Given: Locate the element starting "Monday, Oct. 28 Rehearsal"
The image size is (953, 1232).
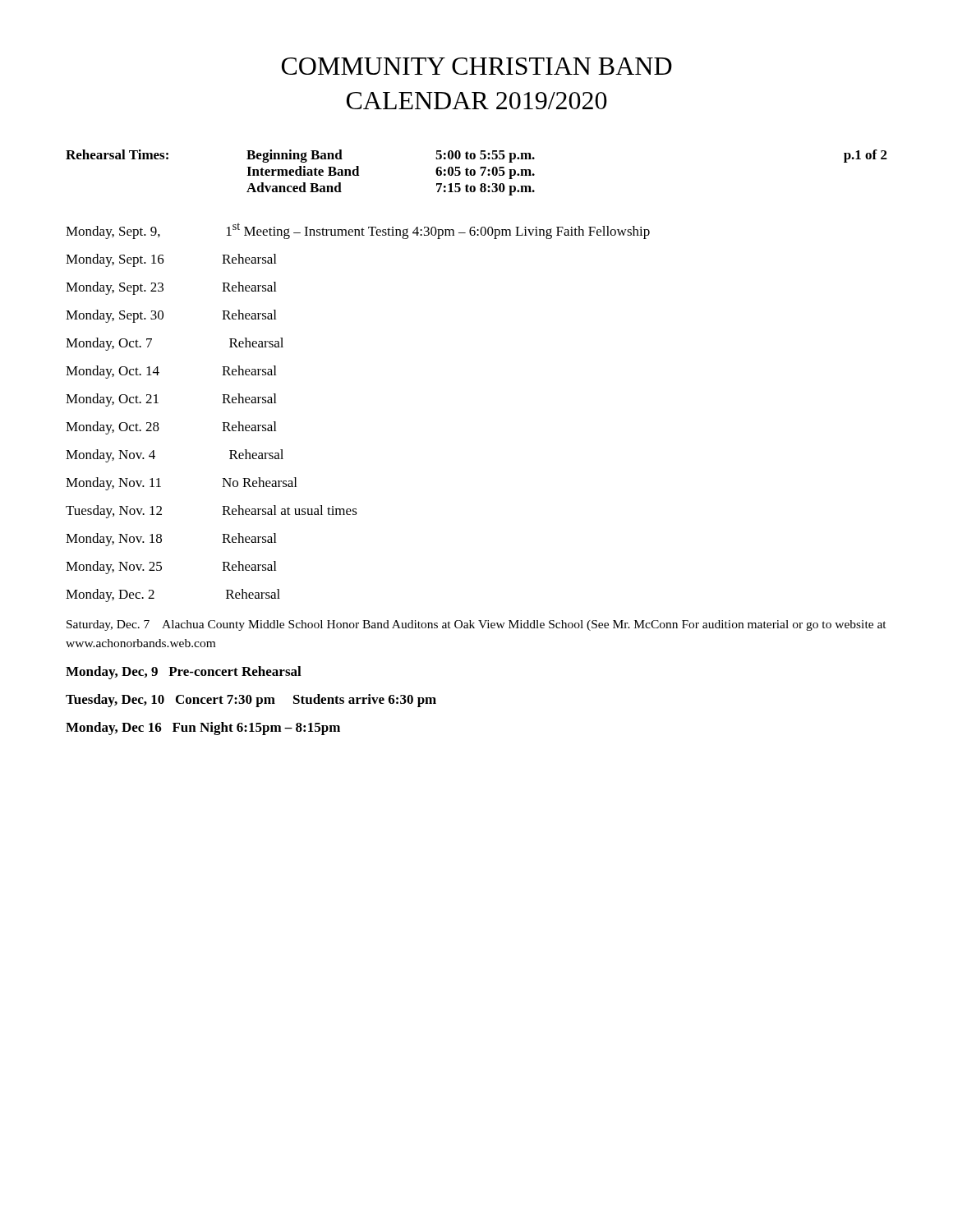Looking at the screenshot, I should tap(107, 428).
